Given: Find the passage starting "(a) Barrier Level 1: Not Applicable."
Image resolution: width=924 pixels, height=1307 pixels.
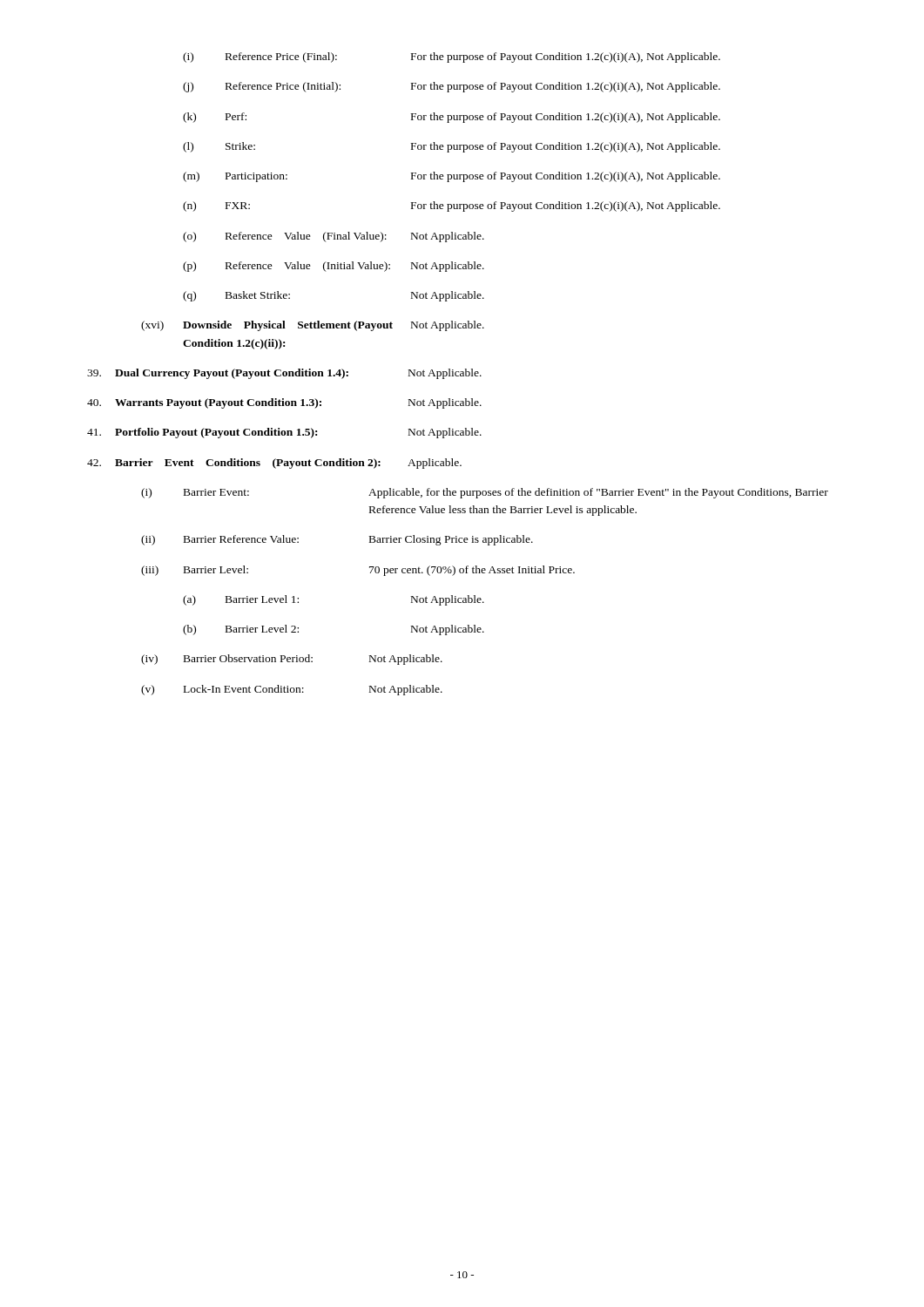Looking at the screenshot, I should coord(263,600).
